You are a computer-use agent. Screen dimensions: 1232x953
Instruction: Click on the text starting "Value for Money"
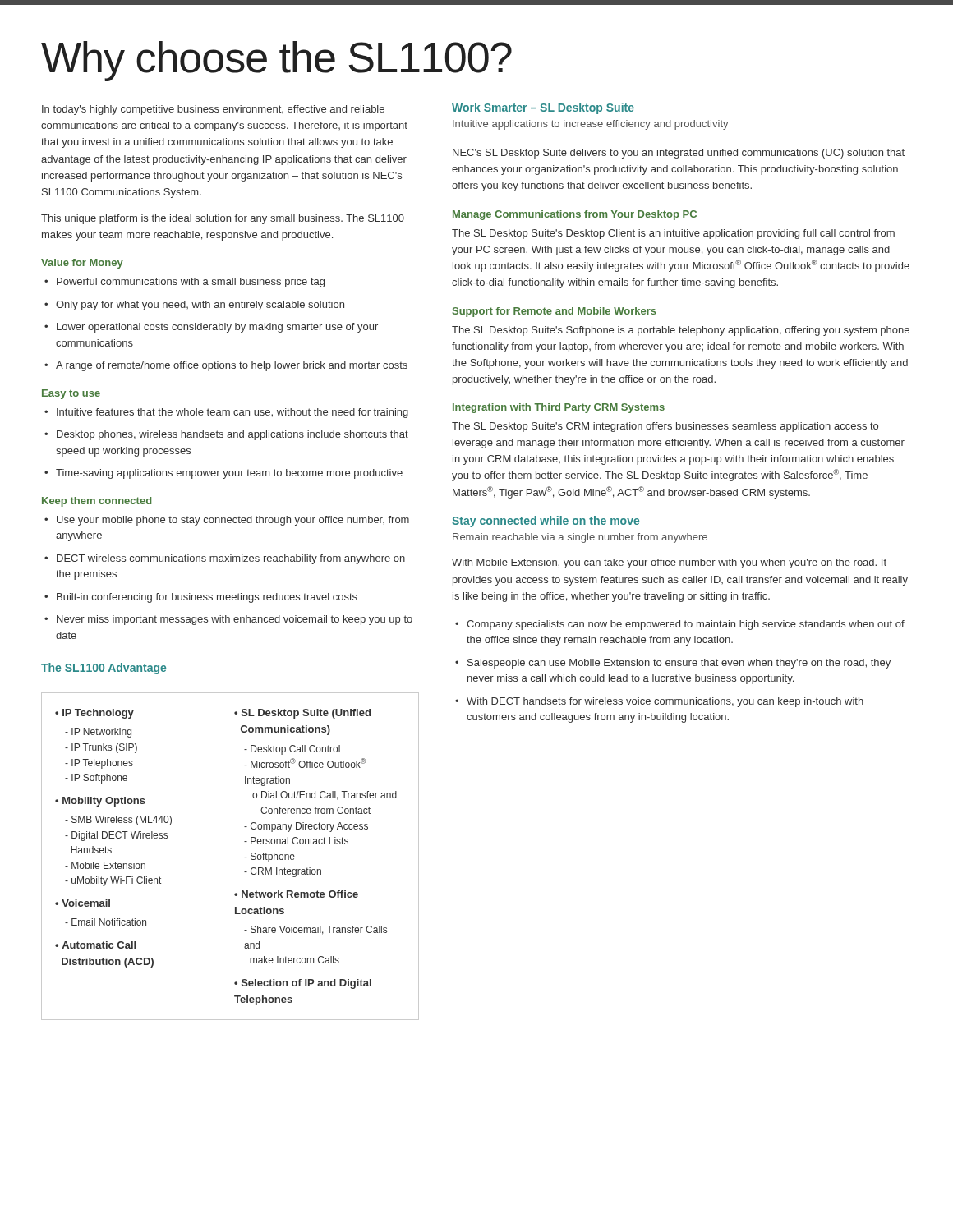[82, 264]
